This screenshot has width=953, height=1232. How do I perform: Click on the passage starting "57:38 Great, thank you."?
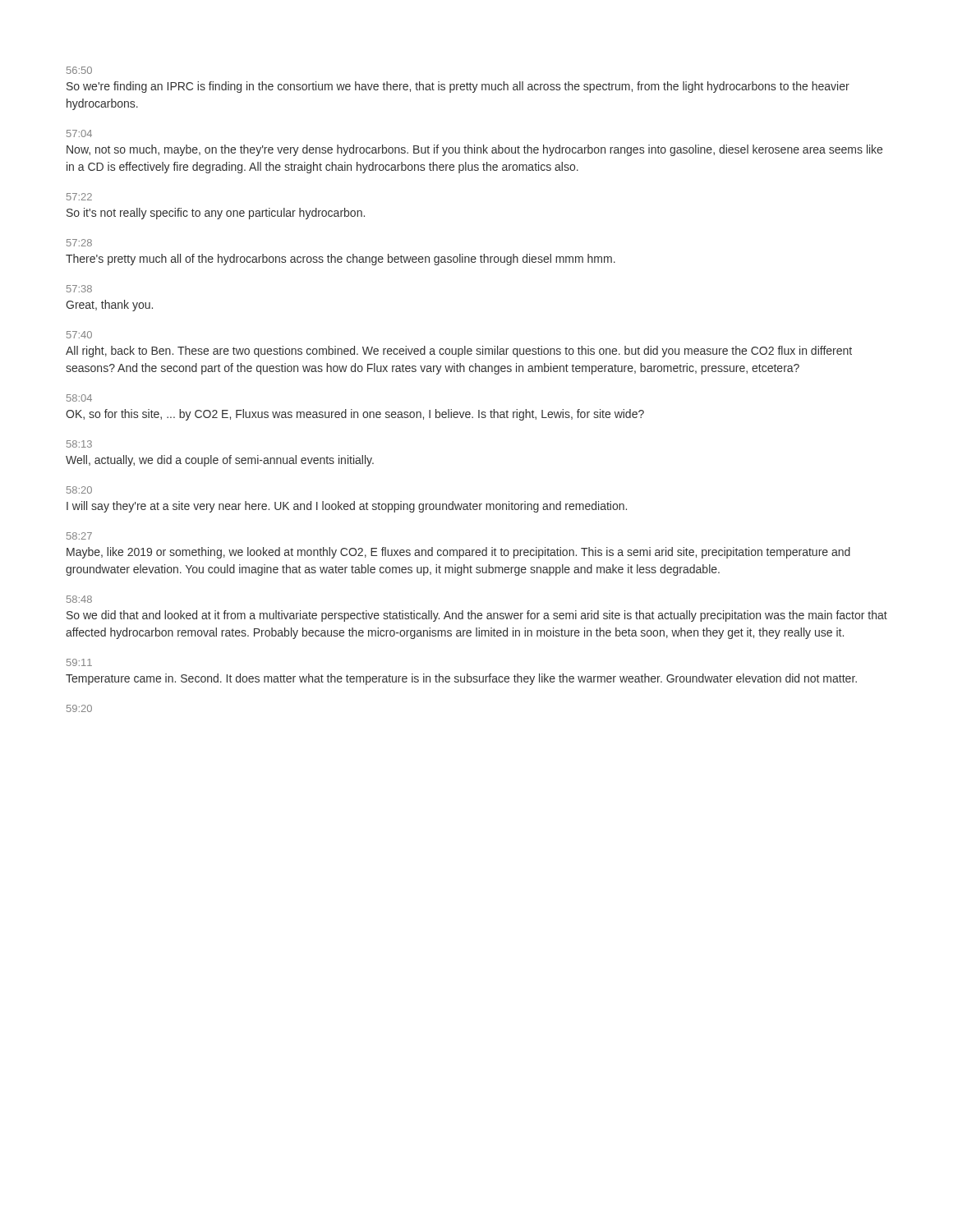(79, 289)
